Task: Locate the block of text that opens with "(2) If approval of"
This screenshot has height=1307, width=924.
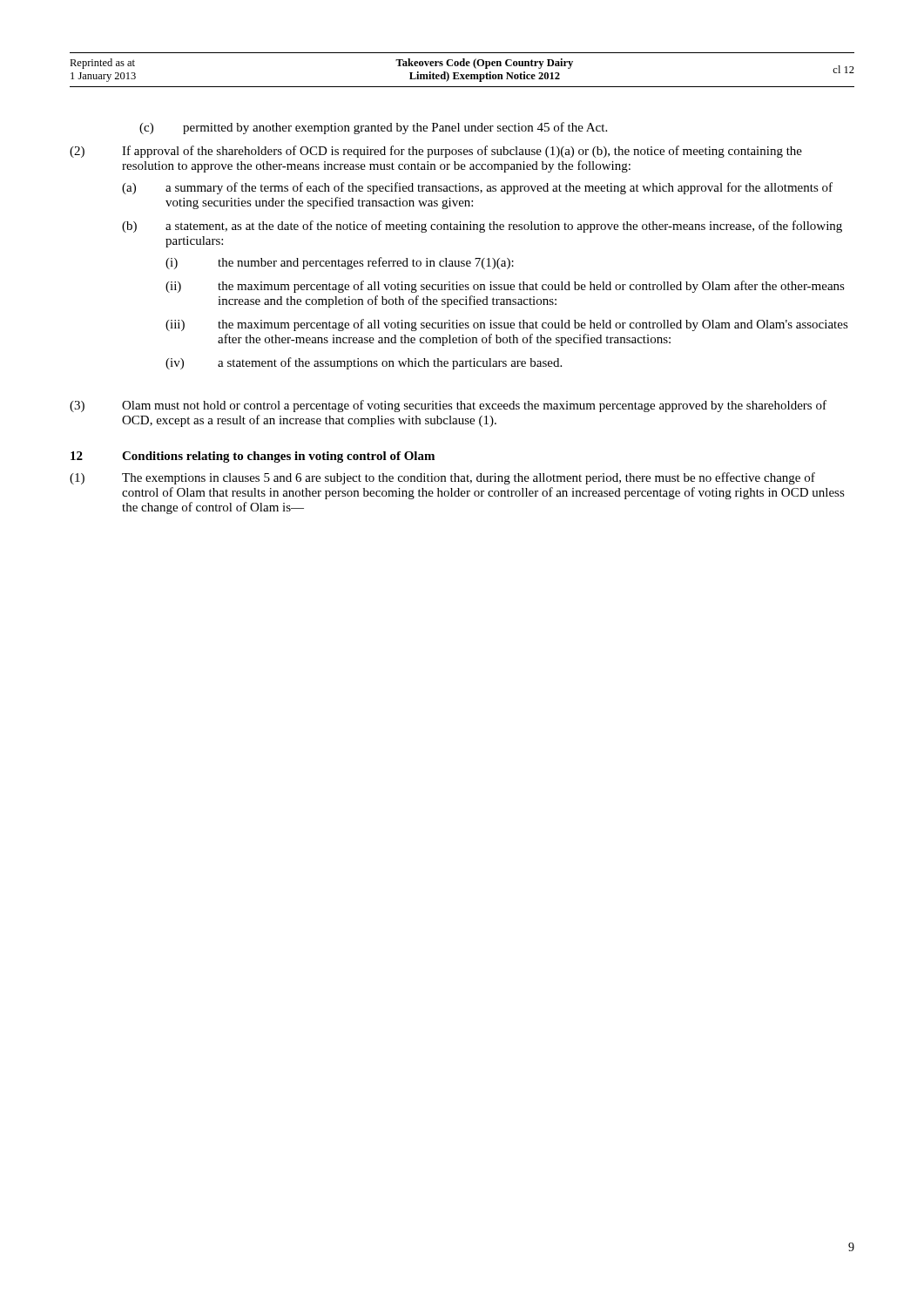Action: 462,266
